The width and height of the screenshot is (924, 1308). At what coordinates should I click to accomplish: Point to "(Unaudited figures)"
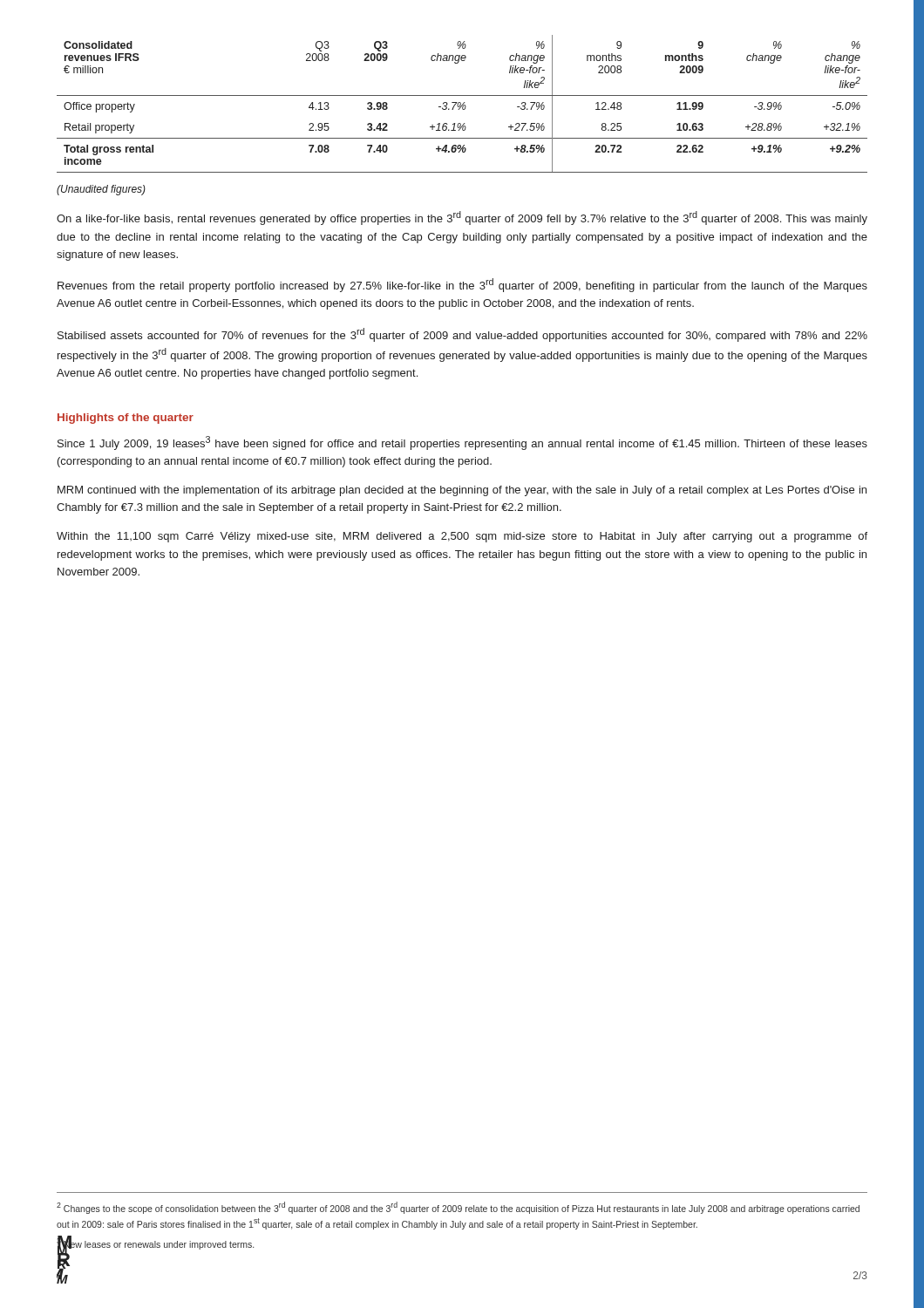[101, 189]
